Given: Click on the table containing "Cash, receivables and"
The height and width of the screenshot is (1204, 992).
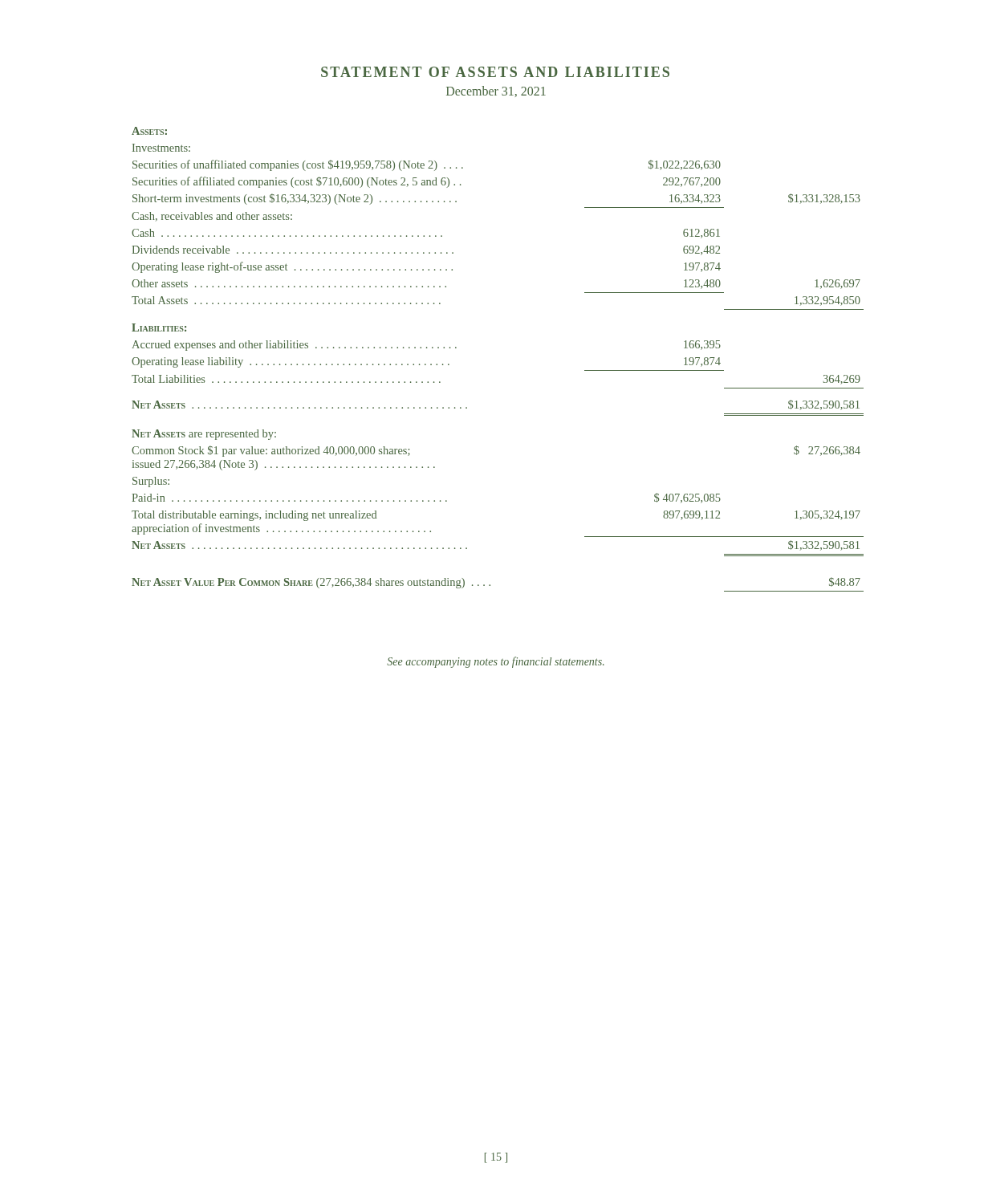Looking at the screenshot, I should (x=496, y=357).
